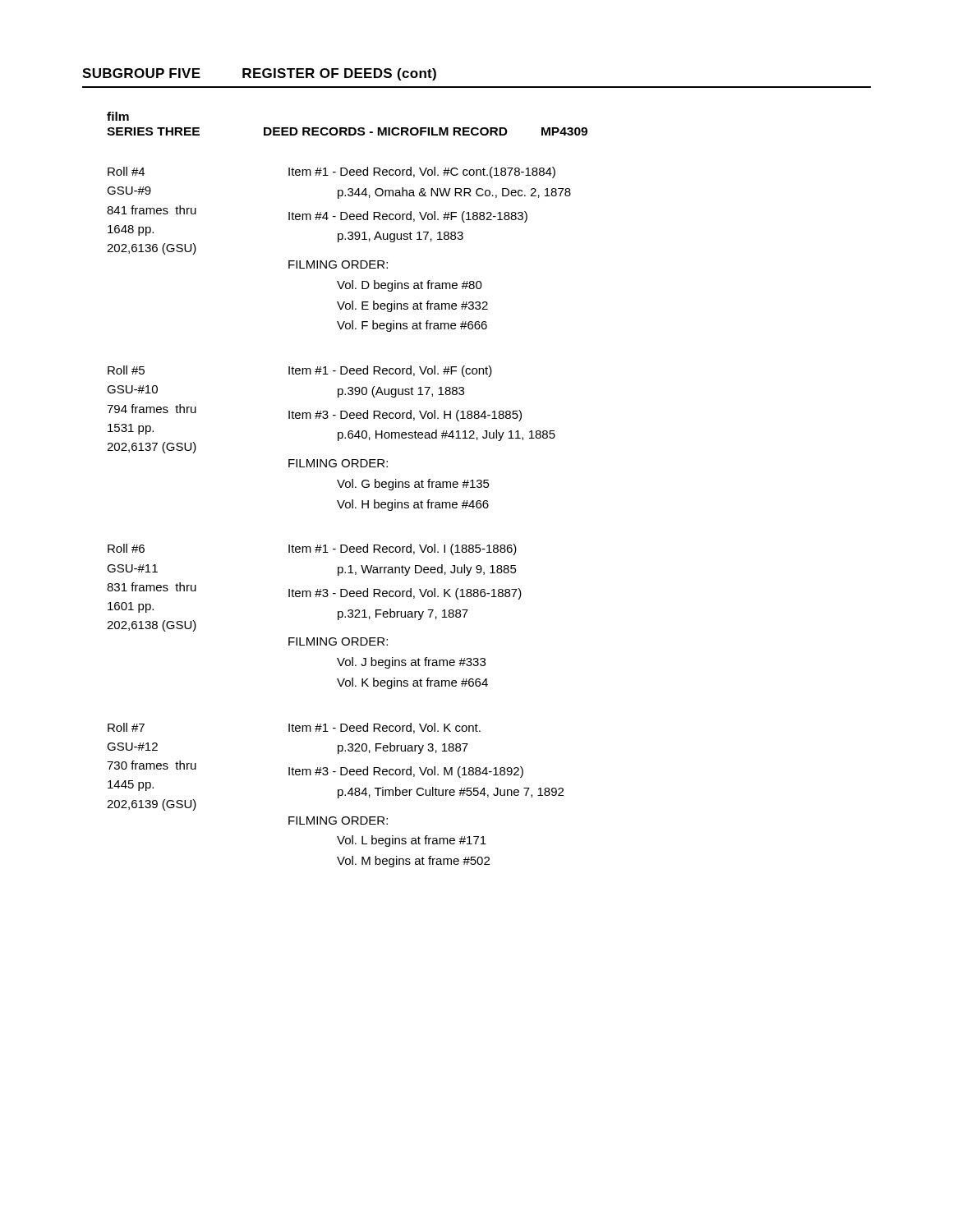Screen dimensions: 1232x953
Task: Click where it says "SUBGROUP FIVE REGISTER OF DEEDS (cont)"
Action: 260,74
